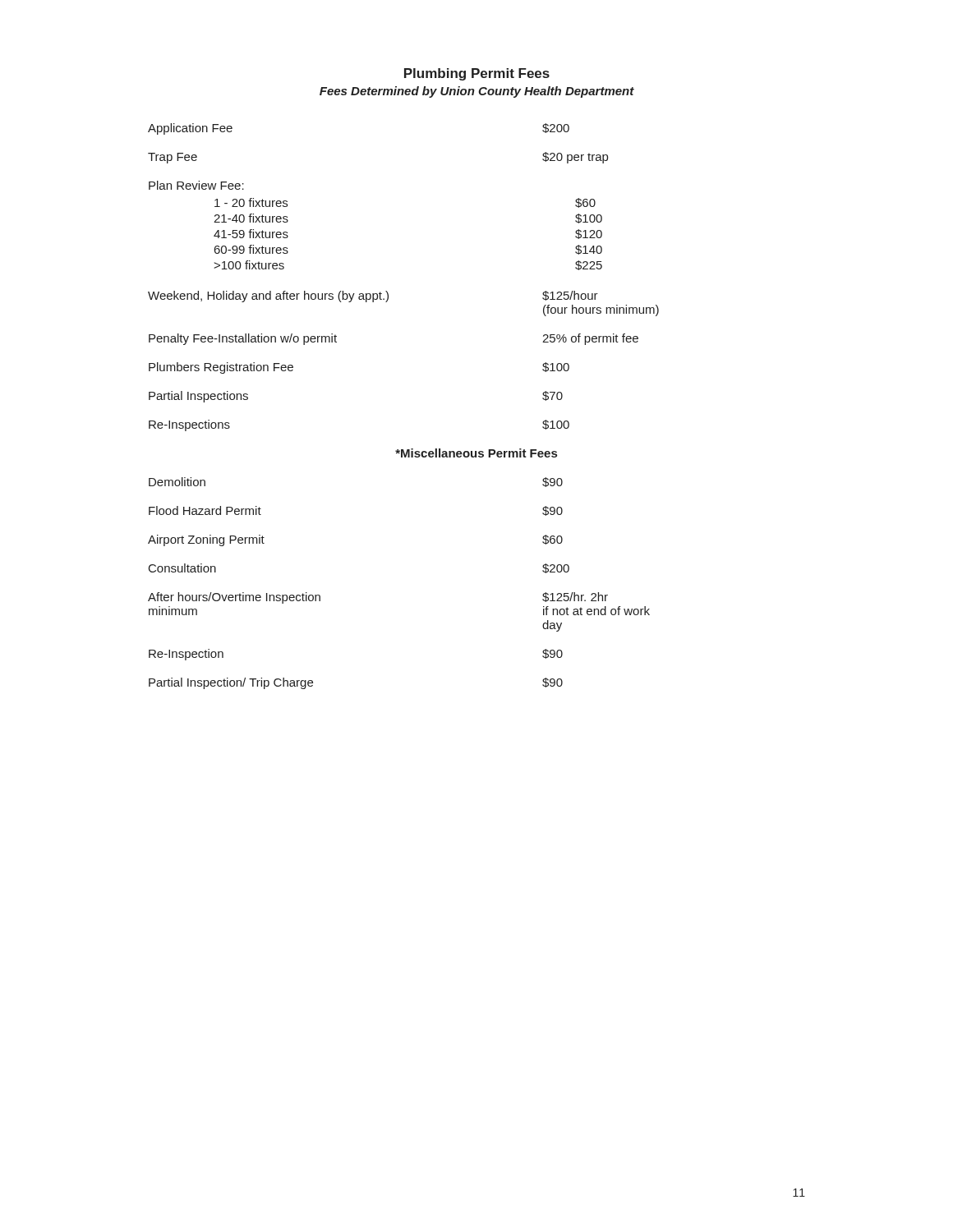Navigate to the text block starting "Re-Inspections $100"
This screenshot has width=953, height=1232.
coord(186,425)
